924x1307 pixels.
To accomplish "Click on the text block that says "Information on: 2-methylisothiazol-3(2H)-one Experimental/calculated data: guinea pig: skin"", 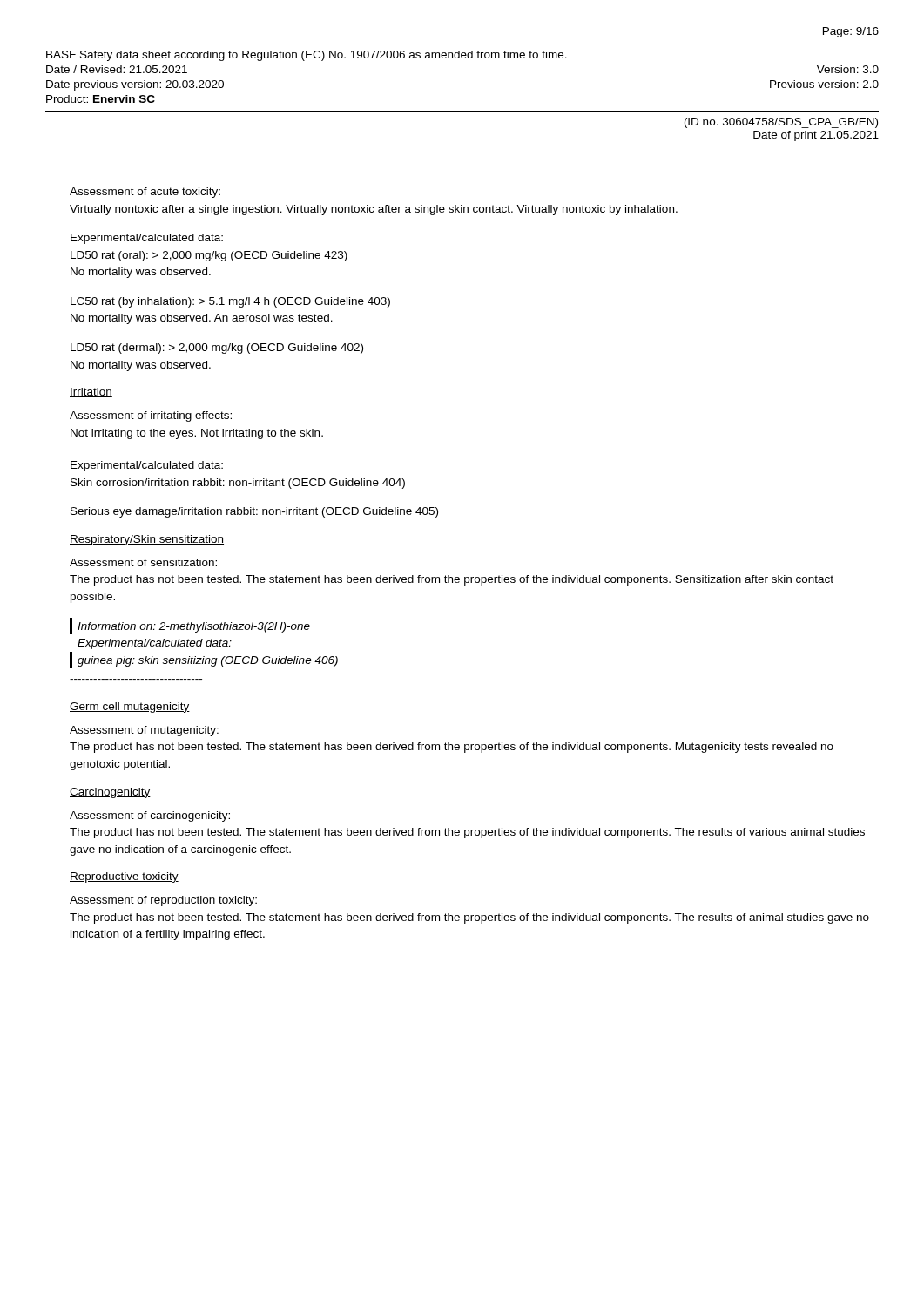I will coord(190,626).
